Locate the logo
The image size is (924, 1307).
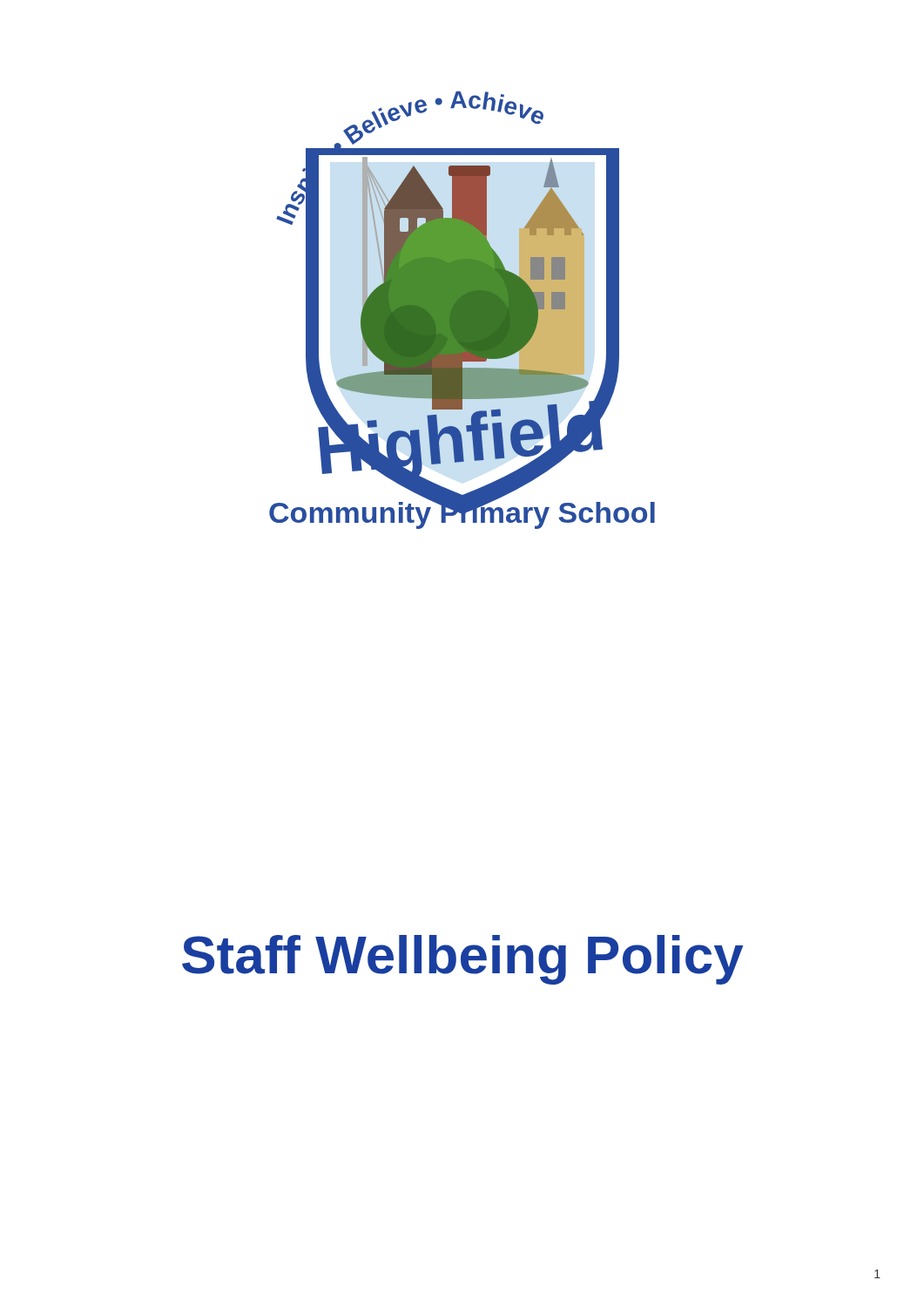(462, 315)
